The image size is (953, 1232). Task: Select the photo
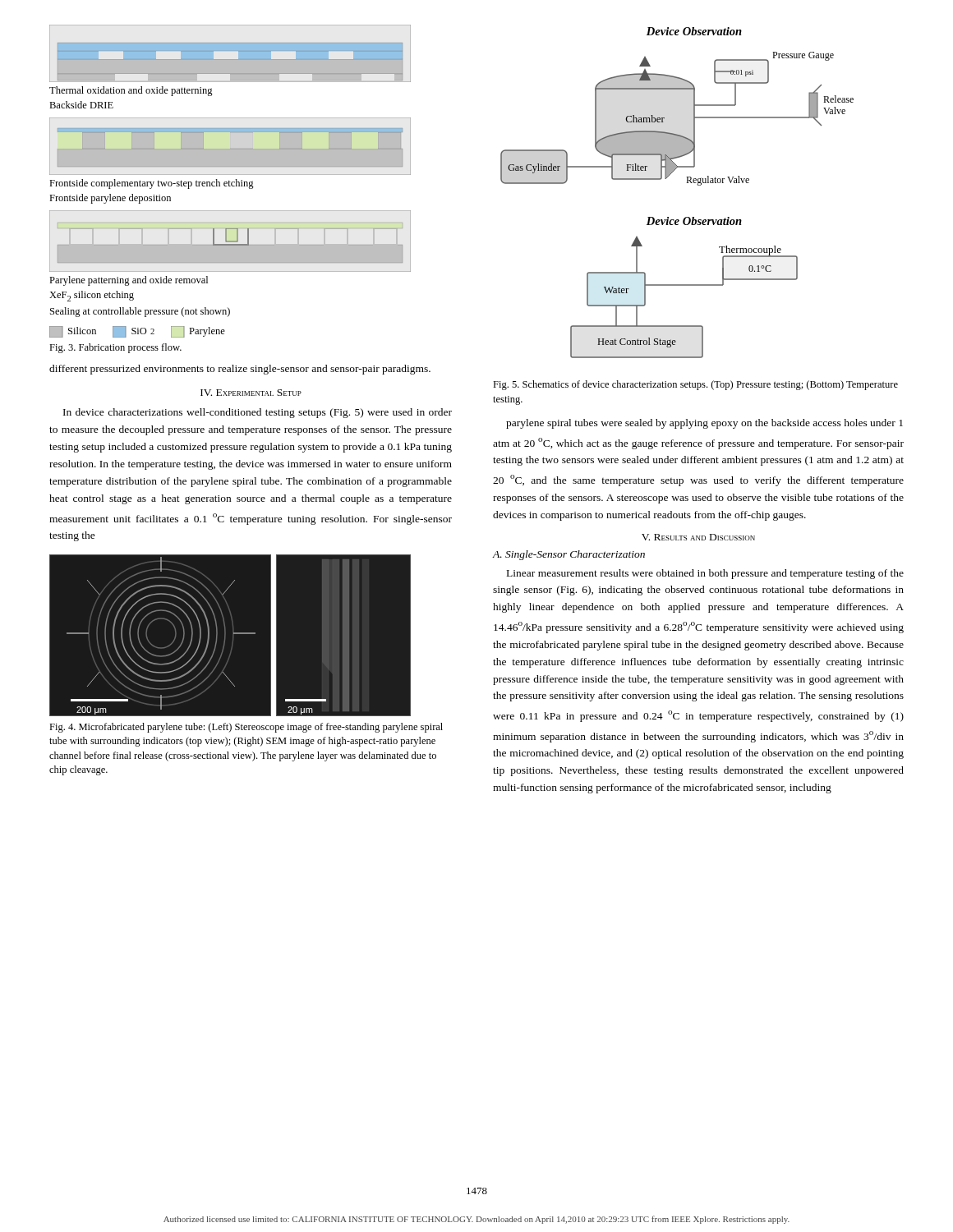coord(230,635)
